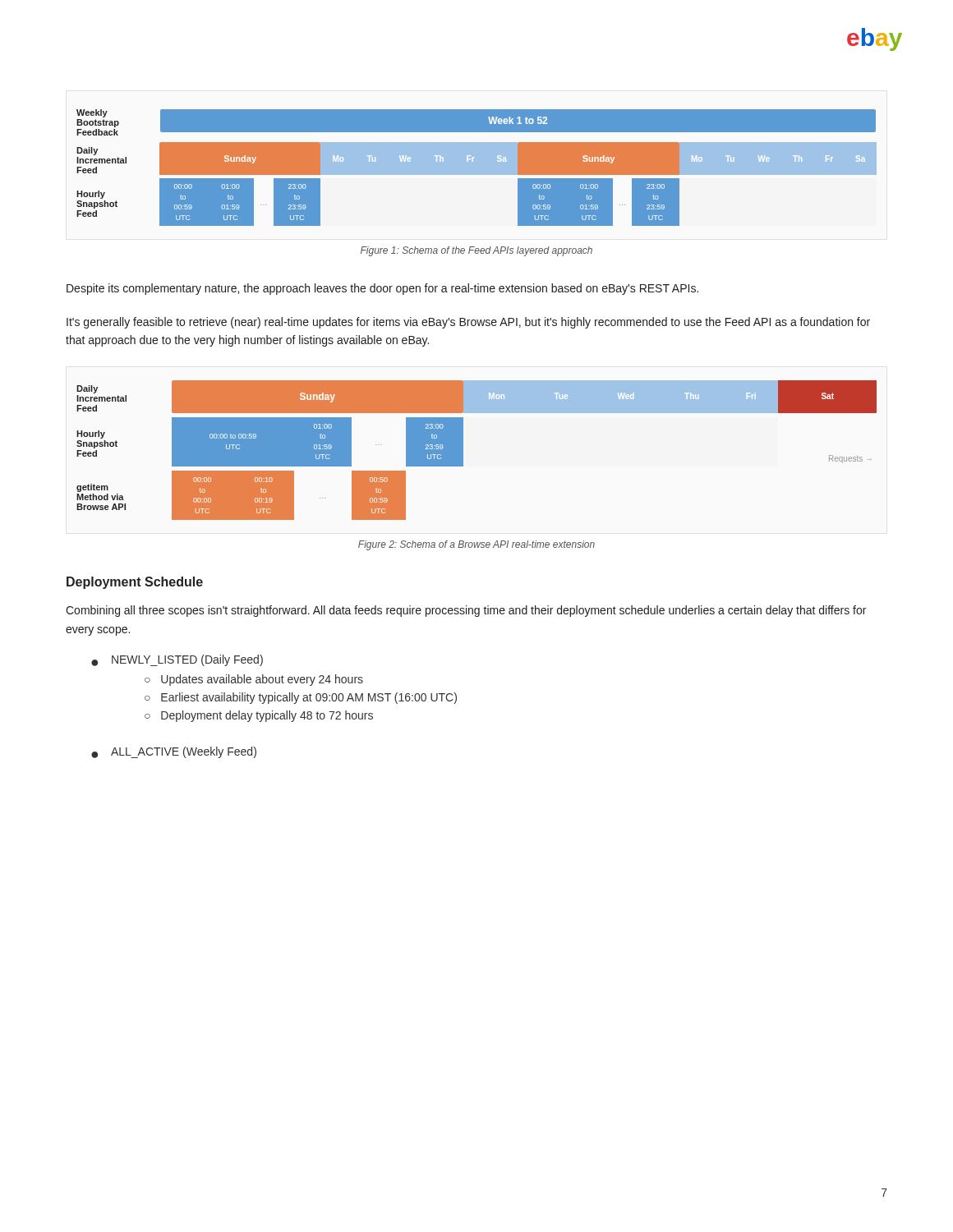Select the text block that says "Combining all three scopes isn't straightforward."
This screenshot has height=1232, width=953.
466,620
